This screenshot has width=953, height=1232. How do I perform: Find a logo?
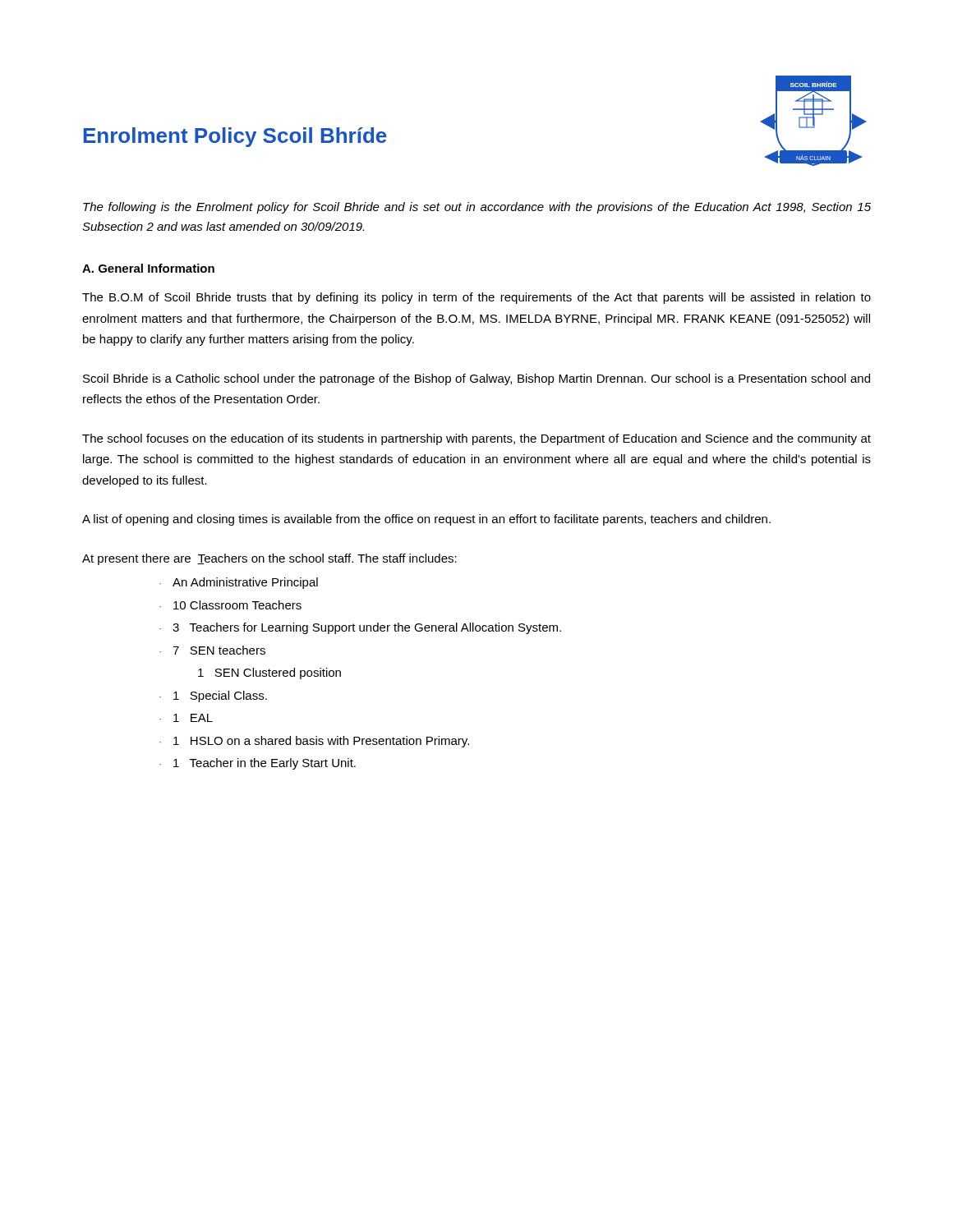click(x=813, y=119)
